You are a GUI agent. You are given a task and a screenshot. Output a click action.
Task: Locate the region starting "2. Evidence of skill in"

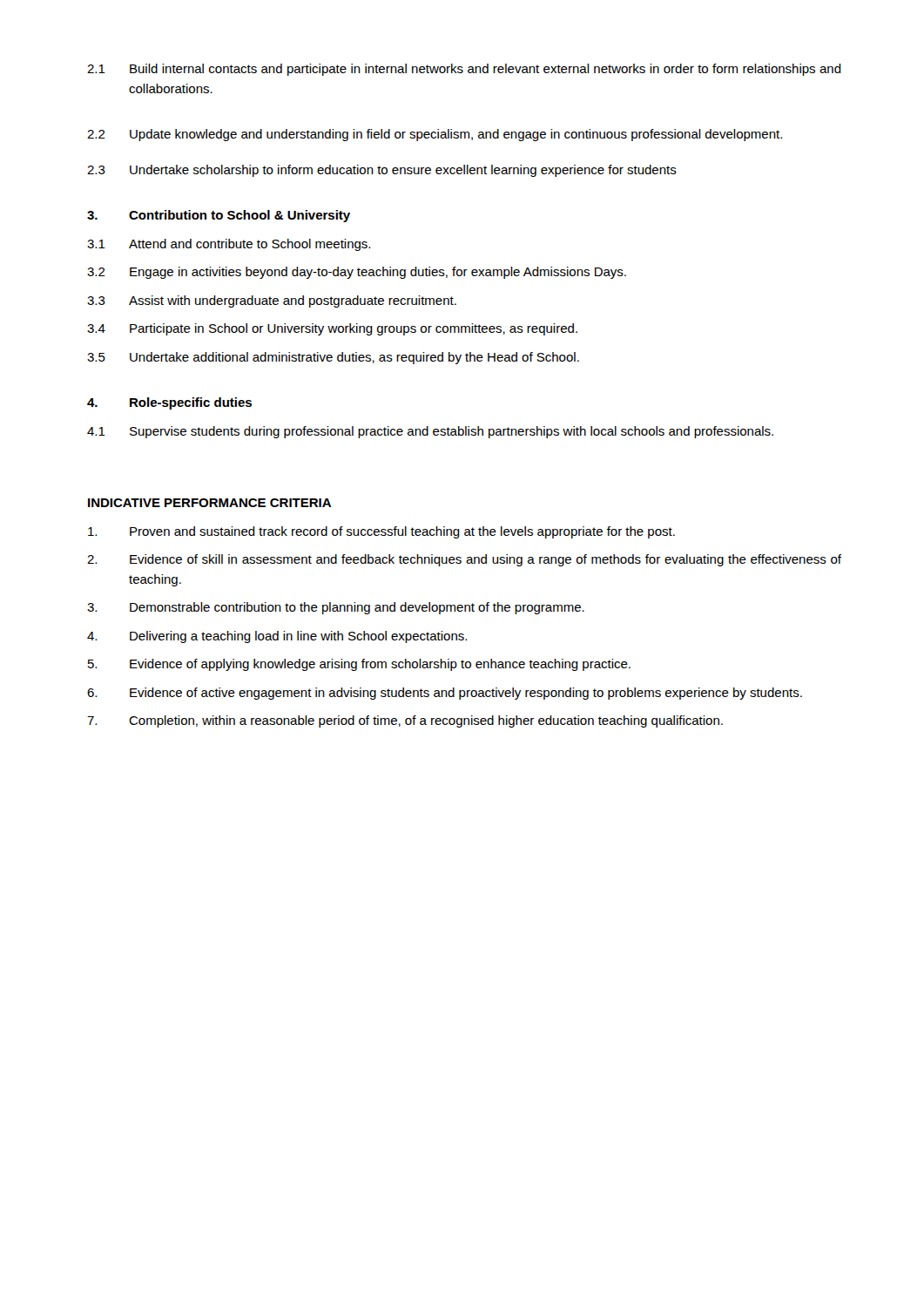[x=464, y=569]
